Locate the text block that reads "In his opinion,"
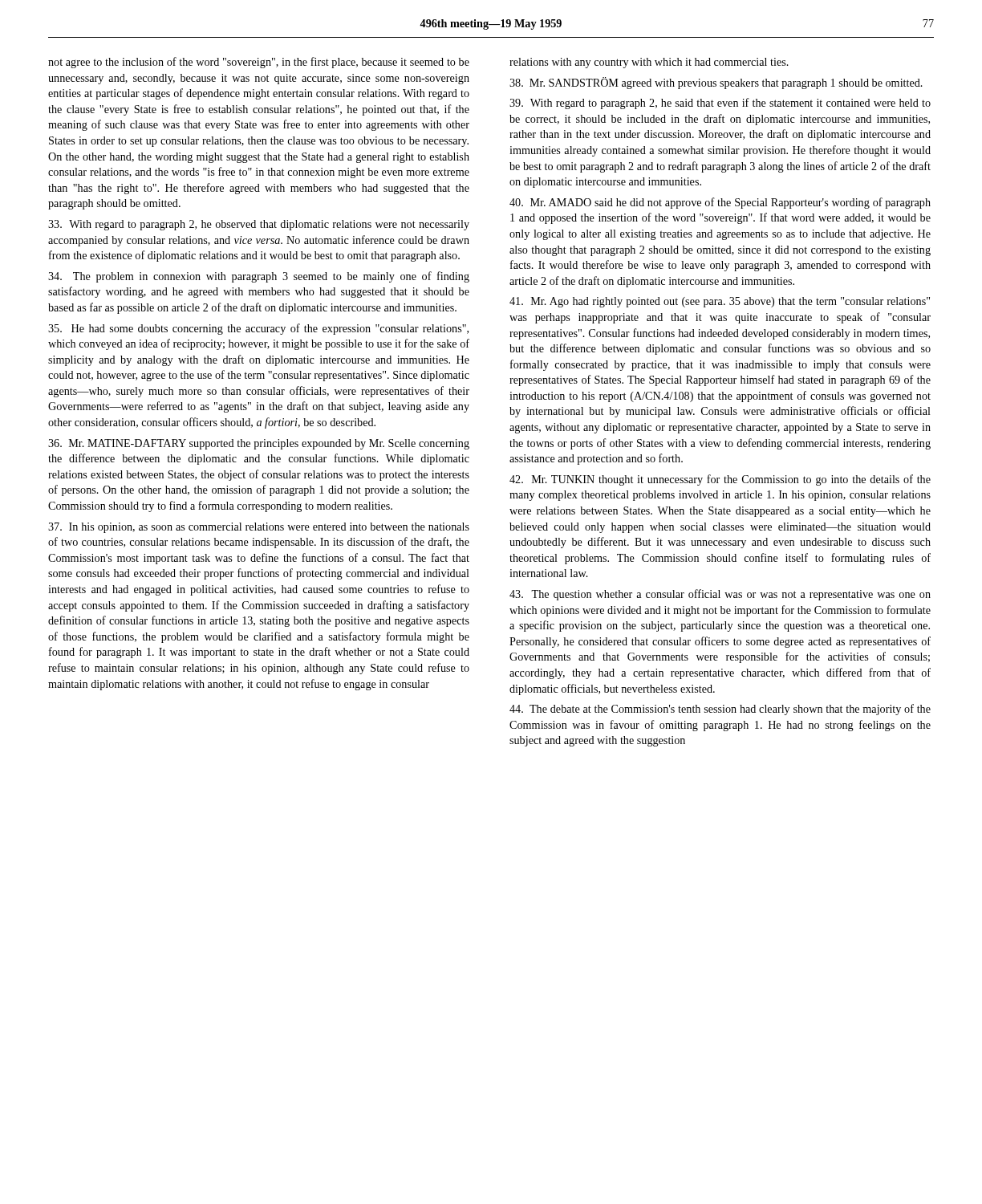982x1204 pixels. pyautogui.click(x=259, y=606)
